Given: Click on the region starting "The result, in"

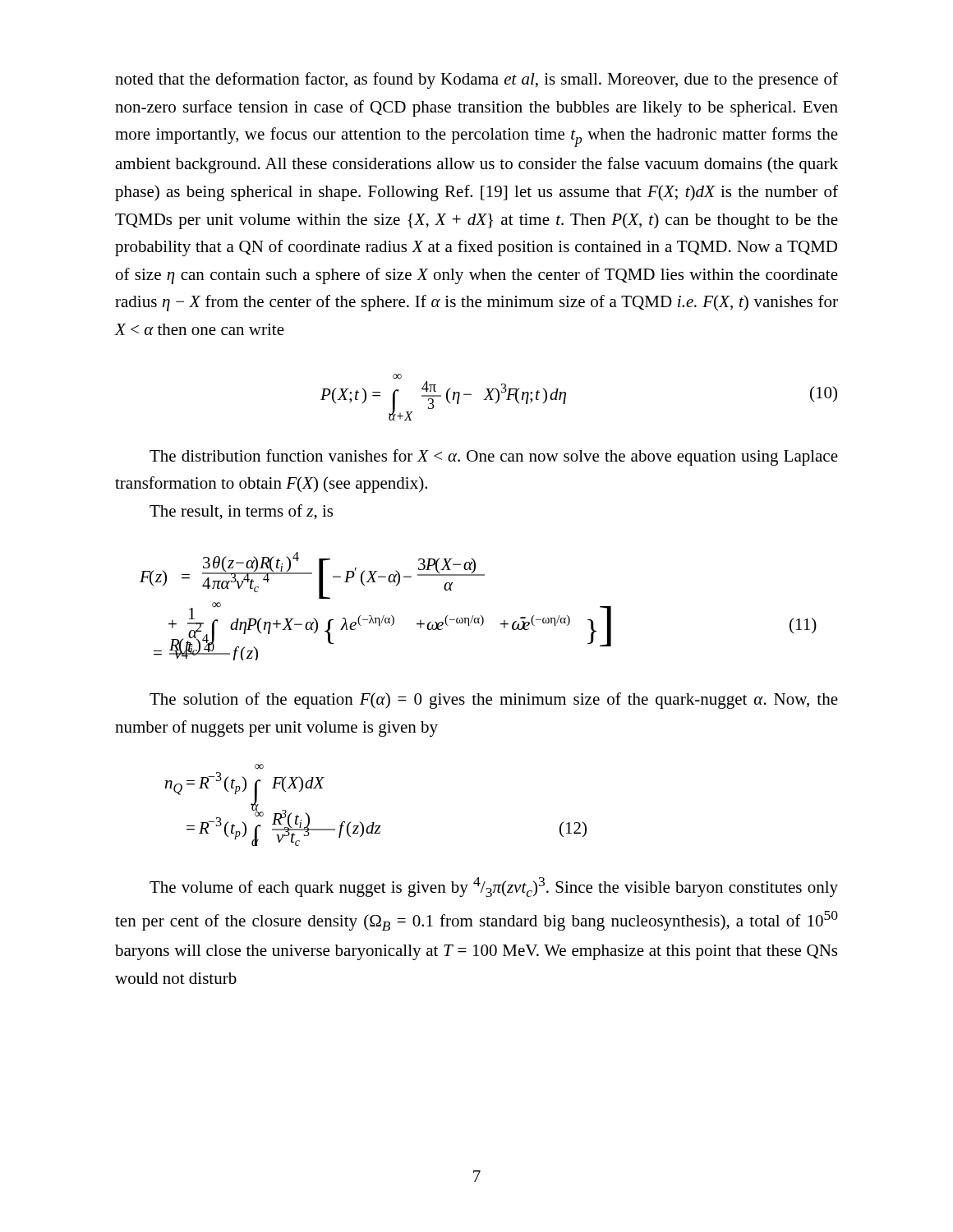Looking at the screenshot, I should coord(242,511).
